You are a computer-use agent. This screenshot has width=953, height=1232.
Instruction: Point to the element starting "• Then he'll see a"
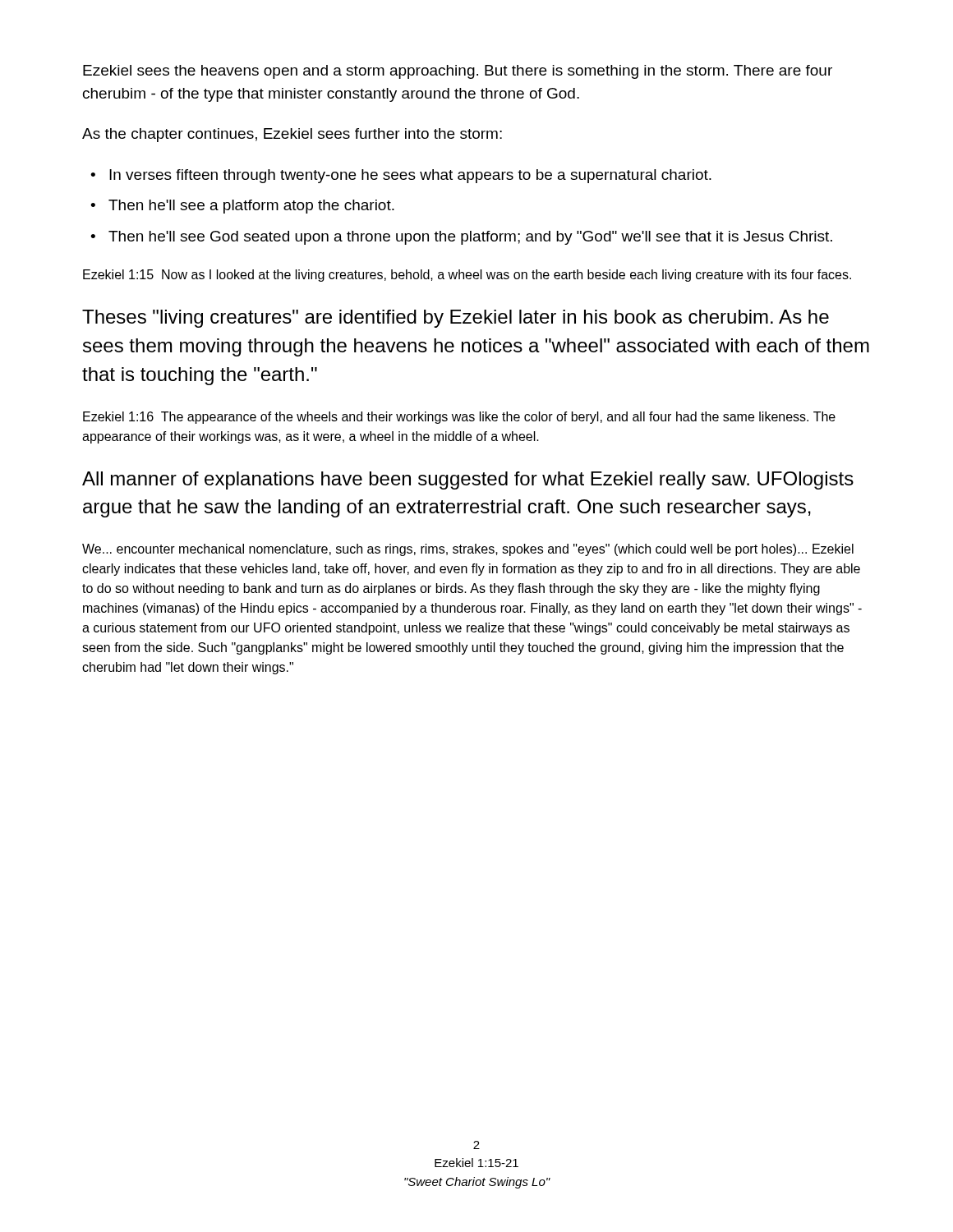(x=243, y=205)
